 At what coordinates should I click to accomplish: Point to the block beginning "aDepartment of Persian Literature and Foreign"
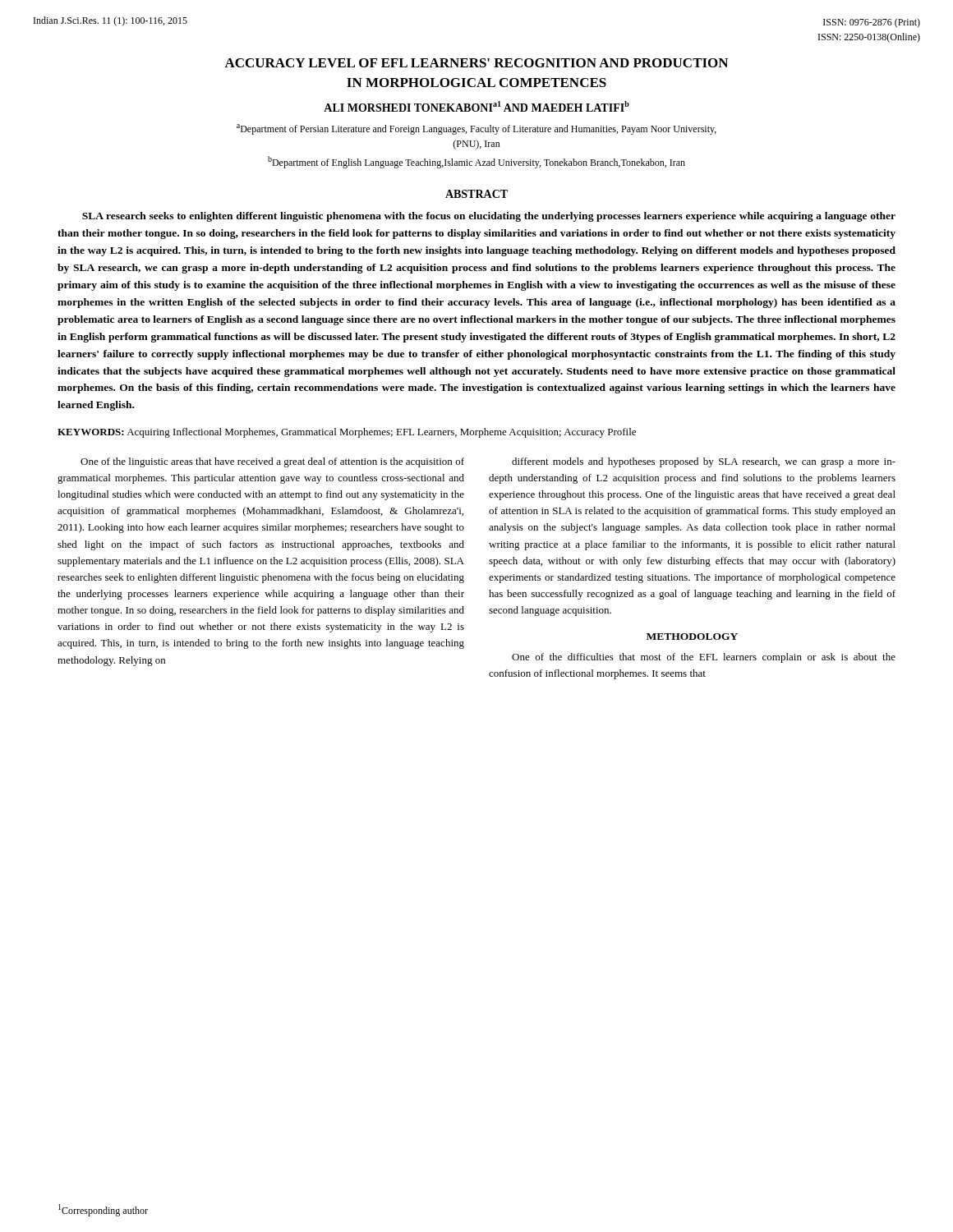tap(476, 135)
